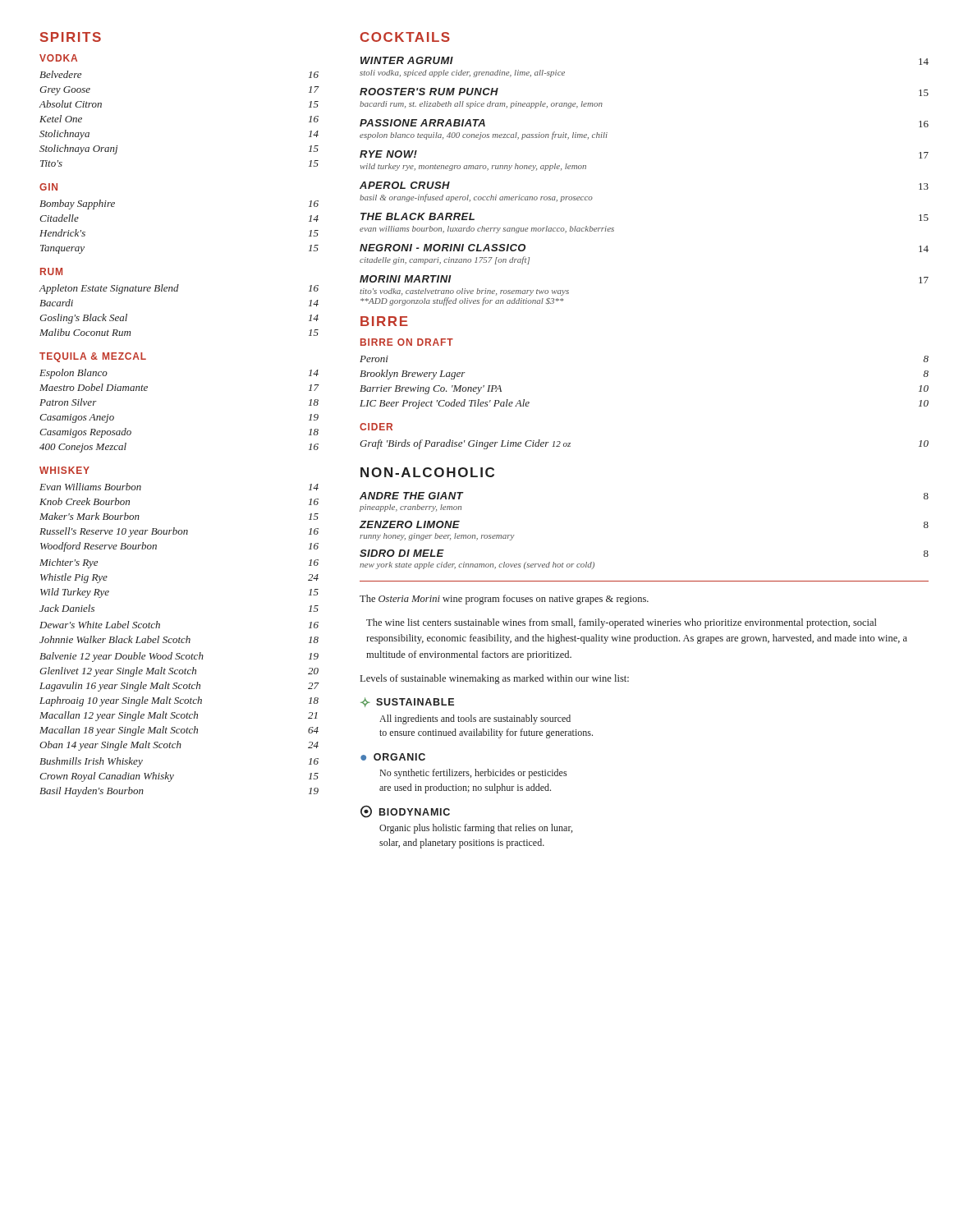The image size is (968, 1232).
Task: Find the block on this page that starts "WINTER AGRUMI stoli vodka, spiced apple cider, grenadine,"
Action: (411, 61)
